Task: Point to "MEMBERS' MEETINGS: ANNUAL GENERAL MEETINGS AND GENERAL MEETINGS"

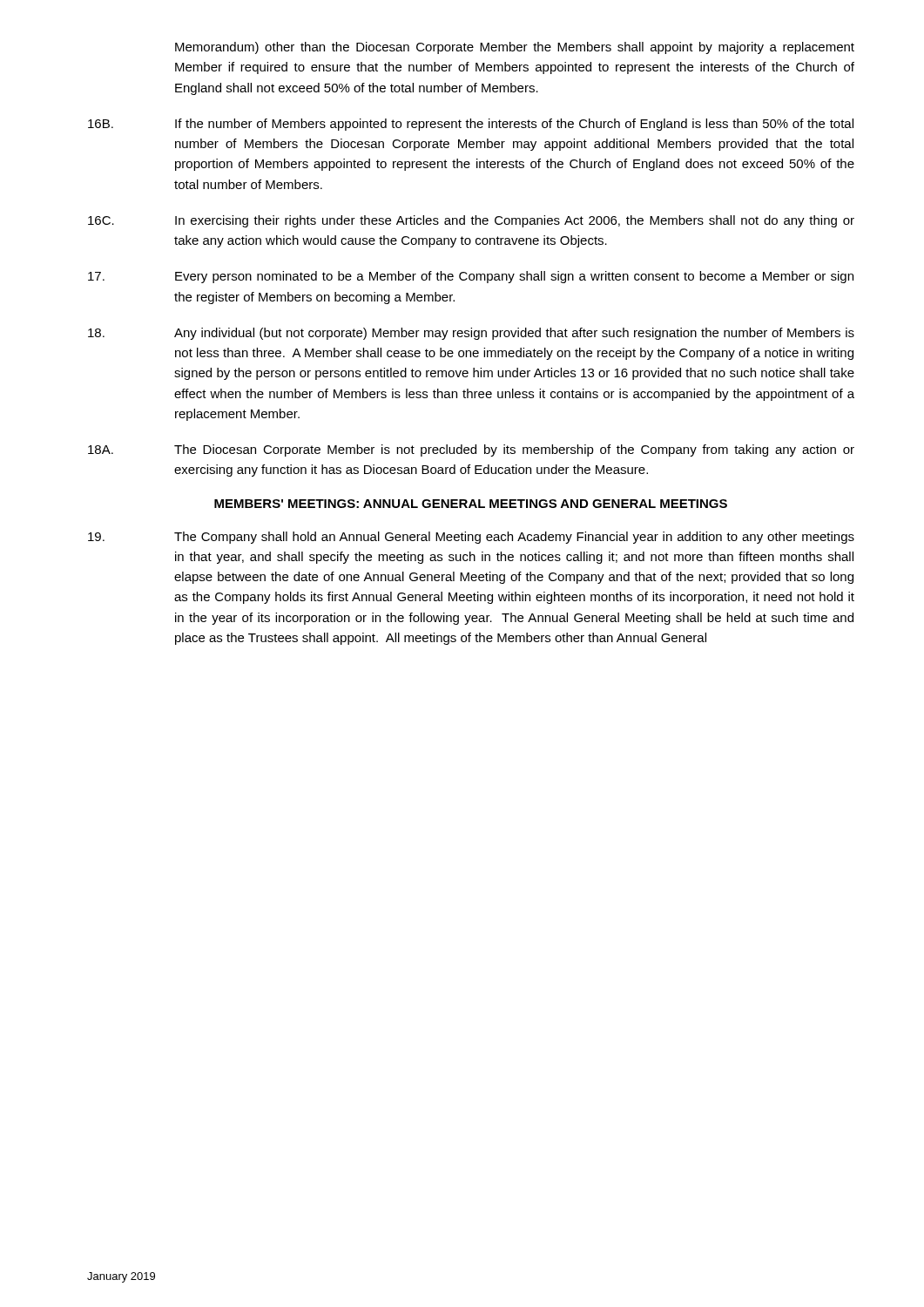Action: 471,503
